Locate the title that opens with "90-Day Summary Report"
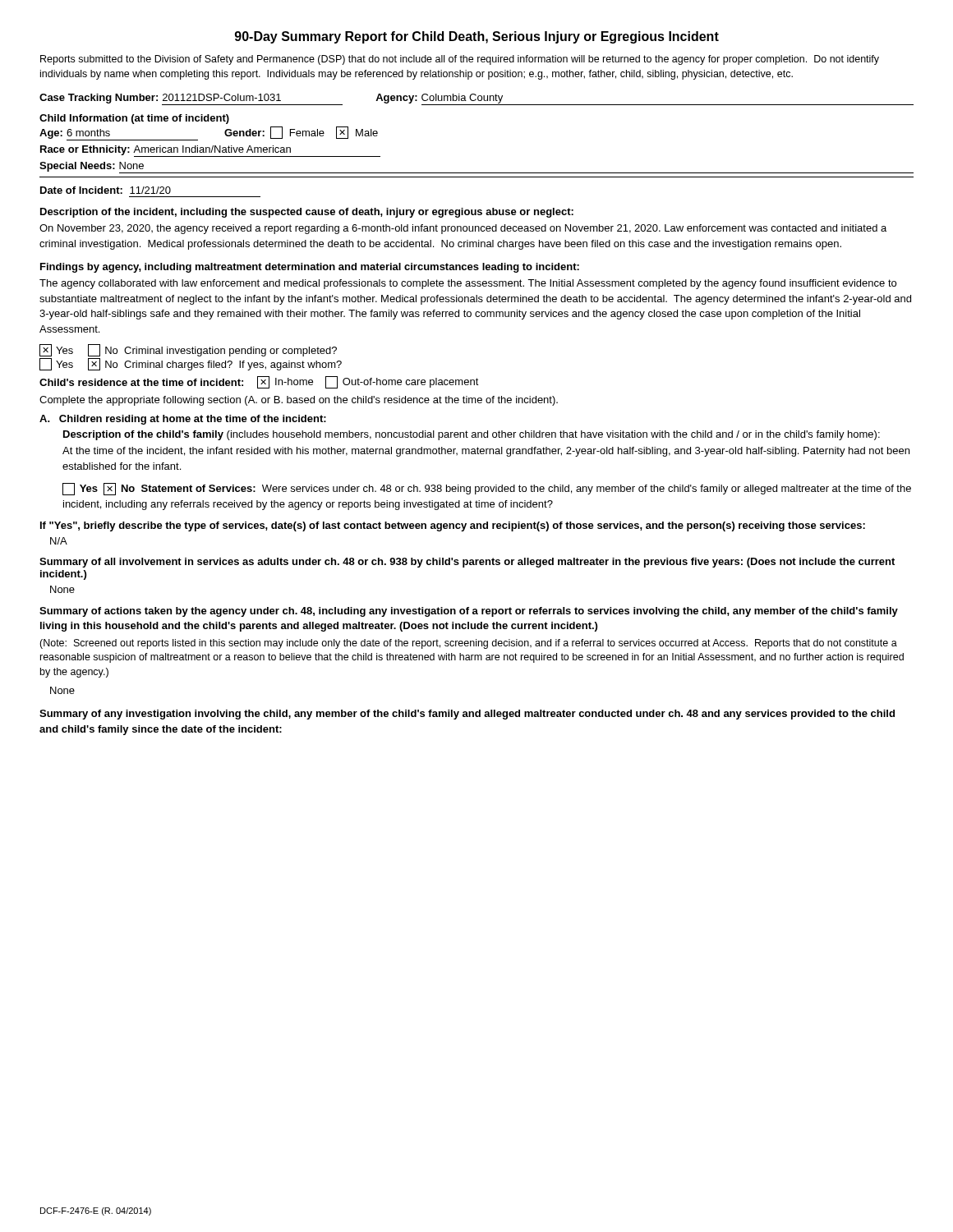 click(476, 37)
